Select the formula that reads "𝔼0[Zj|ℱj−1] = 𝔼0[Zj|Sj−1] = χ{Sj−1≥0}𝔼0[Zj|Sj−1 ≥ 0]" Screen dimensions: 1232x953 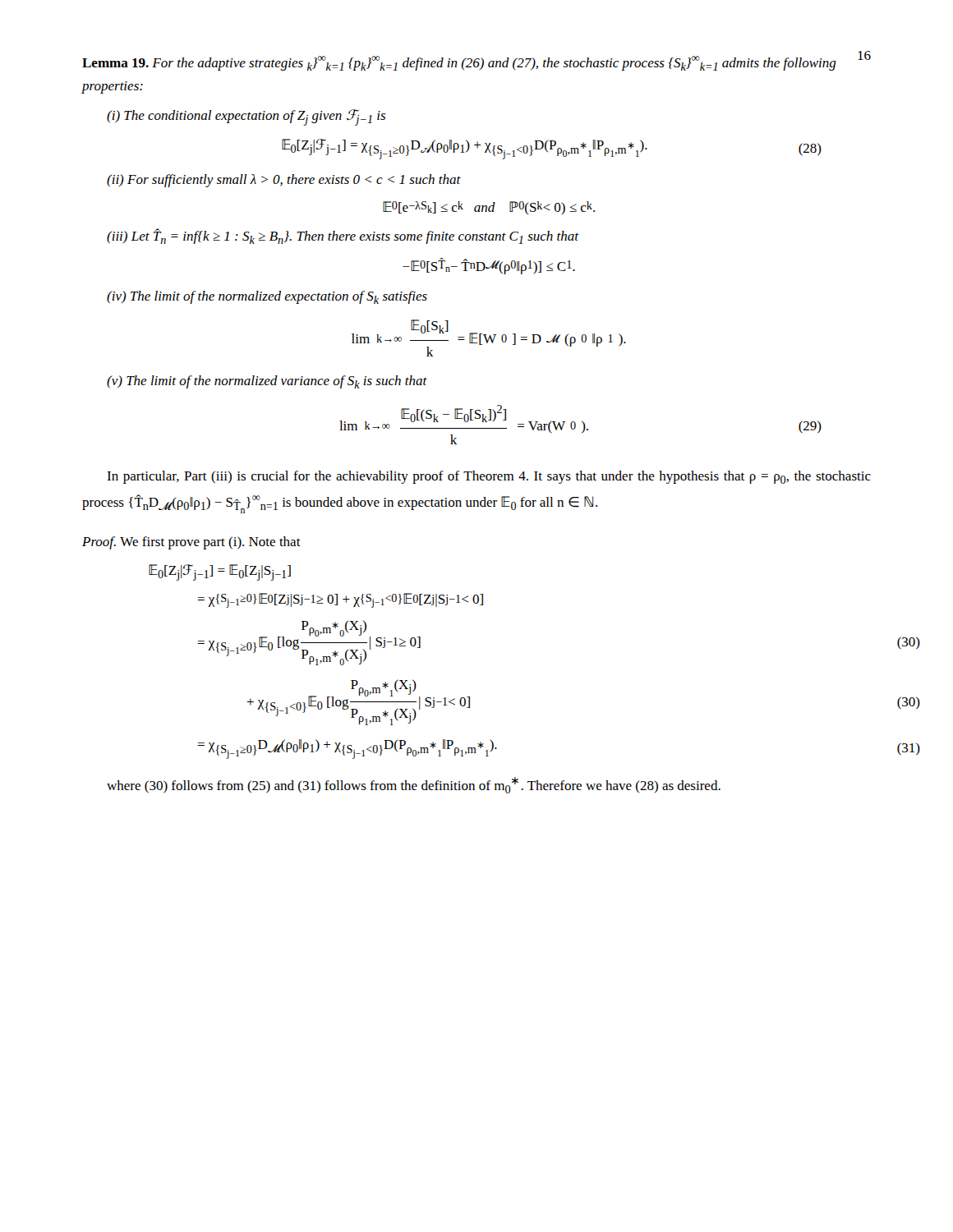coord(220,572)
